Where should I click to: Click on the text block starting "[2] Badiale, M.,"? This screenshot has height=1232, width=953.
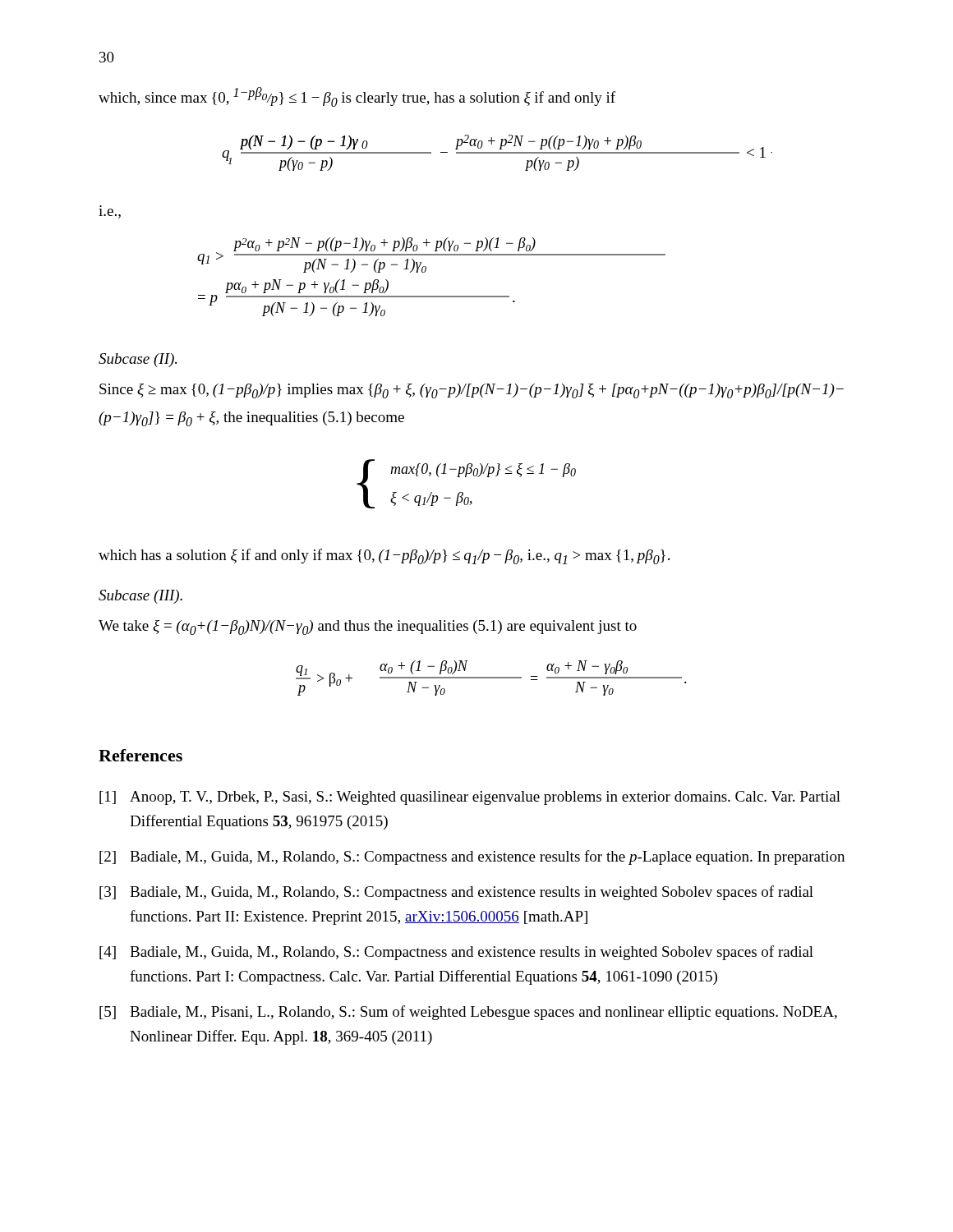click(485, 856)
